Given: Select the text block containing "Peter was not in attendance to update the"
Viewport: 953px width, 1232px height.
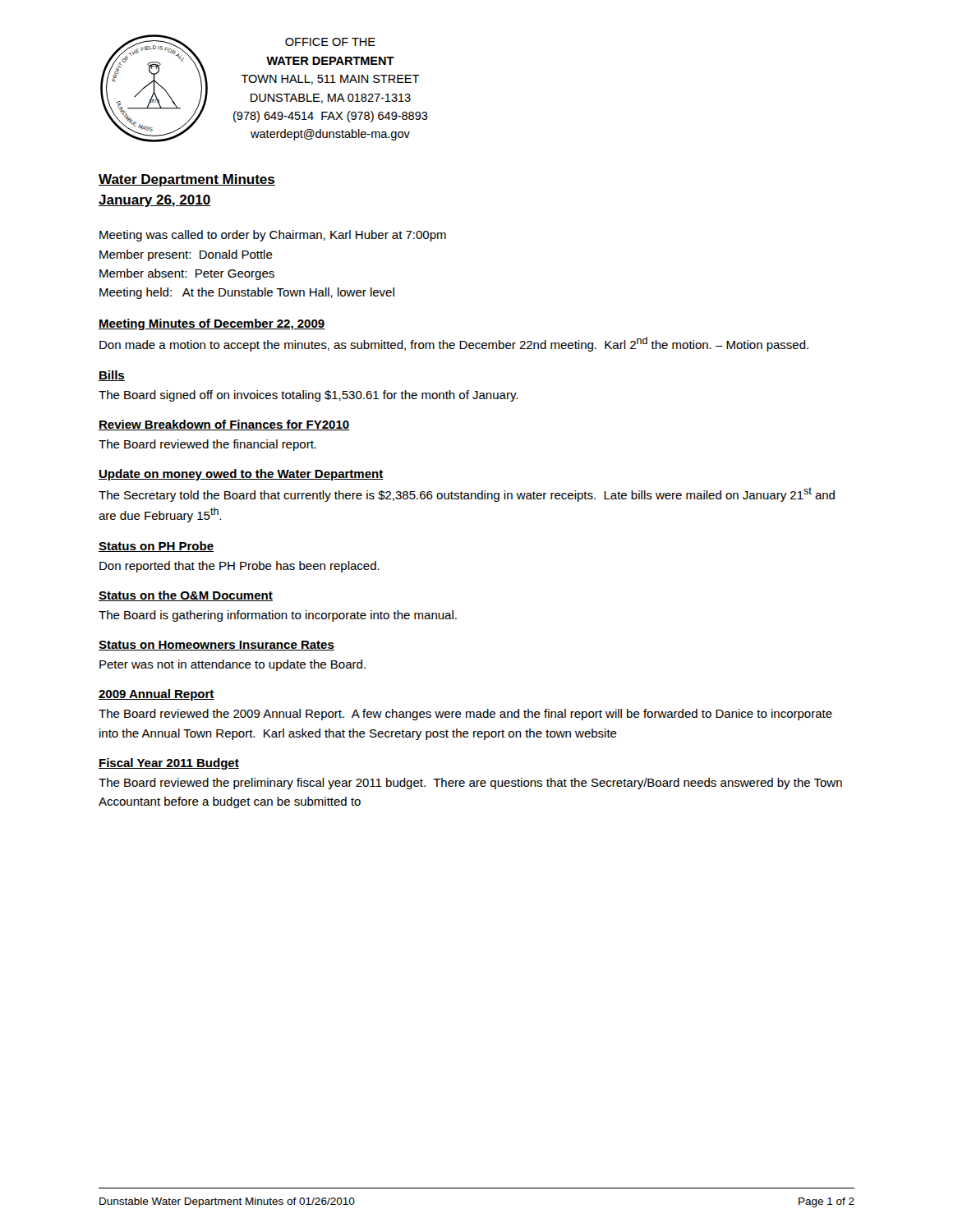Looking at the screenshot, I should pos(232,664).
